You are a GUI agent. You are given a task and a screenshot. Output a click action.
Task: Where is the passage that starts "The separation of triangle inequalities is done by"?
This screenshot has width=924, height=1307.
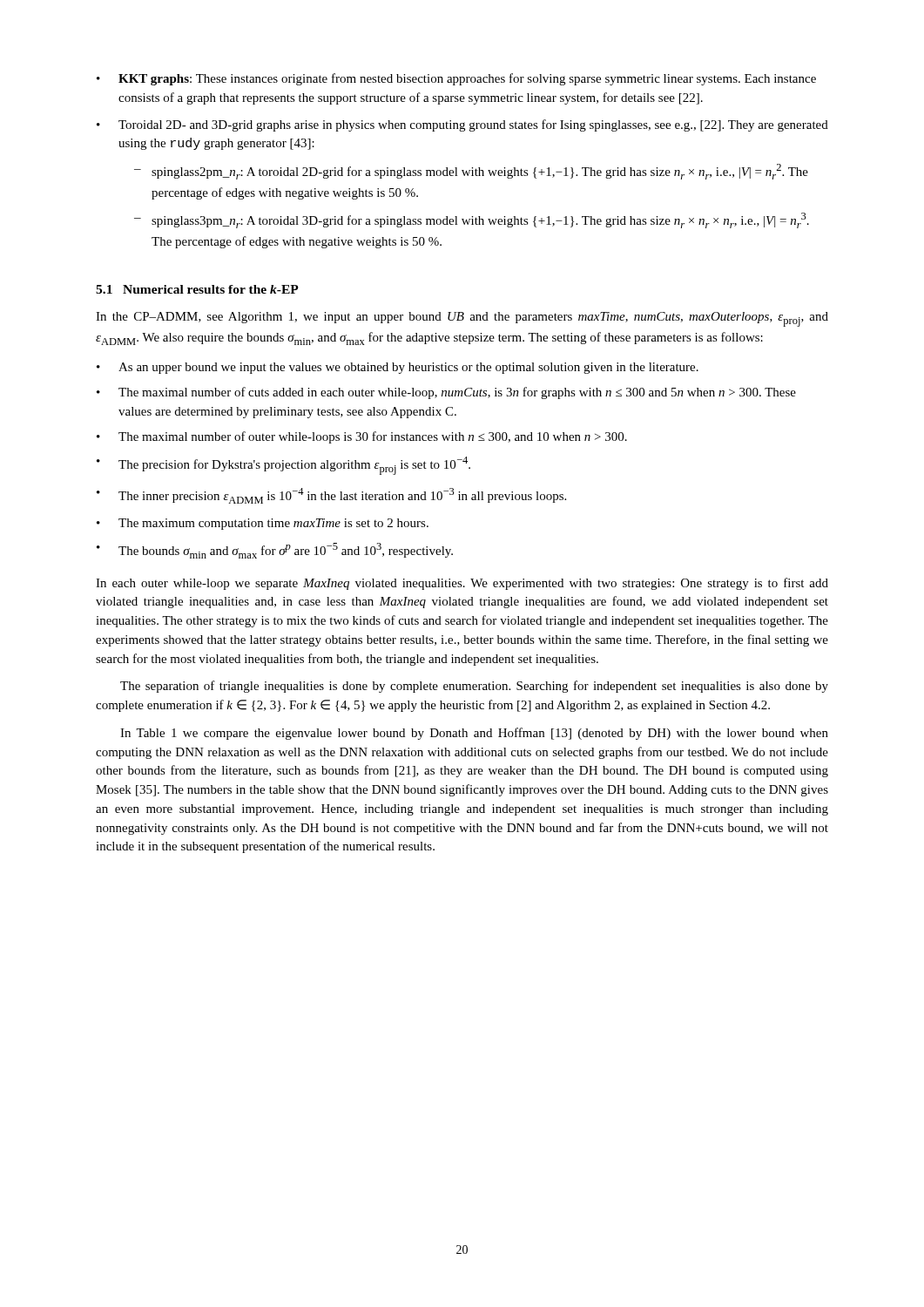point(462,696)
